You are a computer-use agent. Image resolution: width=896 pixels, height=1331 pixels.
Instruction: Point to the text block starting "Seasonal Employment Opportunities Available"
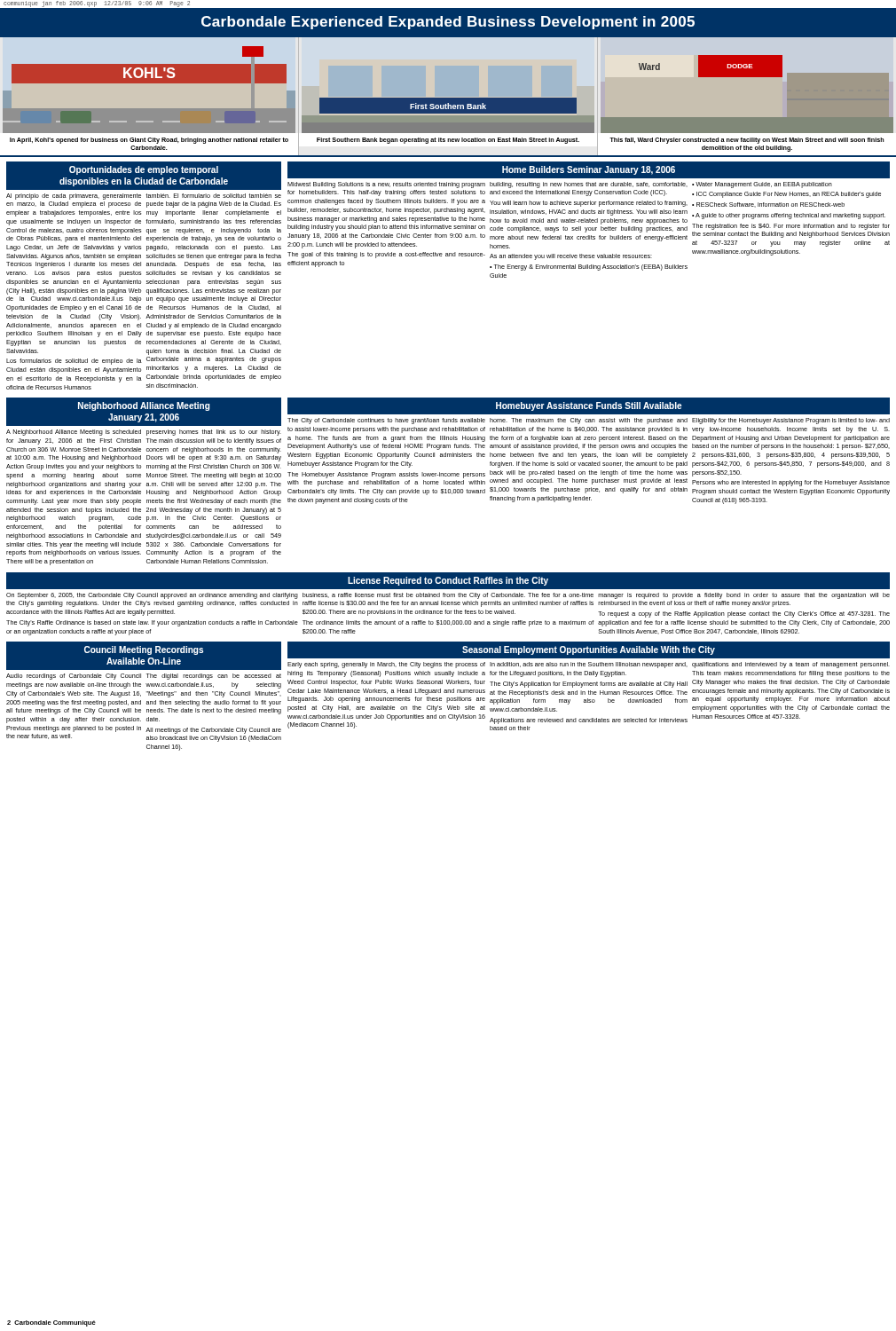[589, 650]
